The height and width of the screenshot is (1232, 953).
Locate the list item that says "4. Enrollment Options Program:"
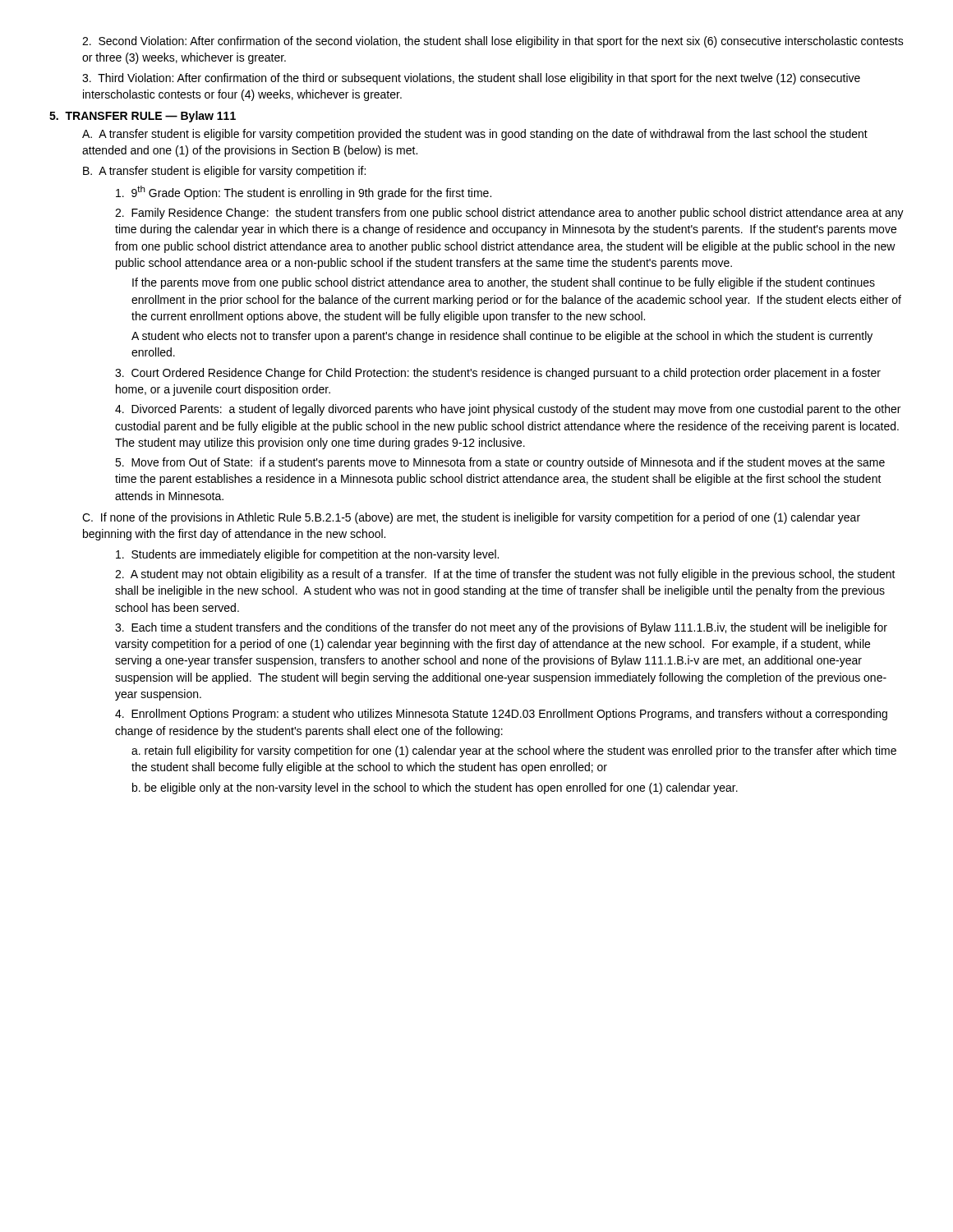(x=501, y=722)
